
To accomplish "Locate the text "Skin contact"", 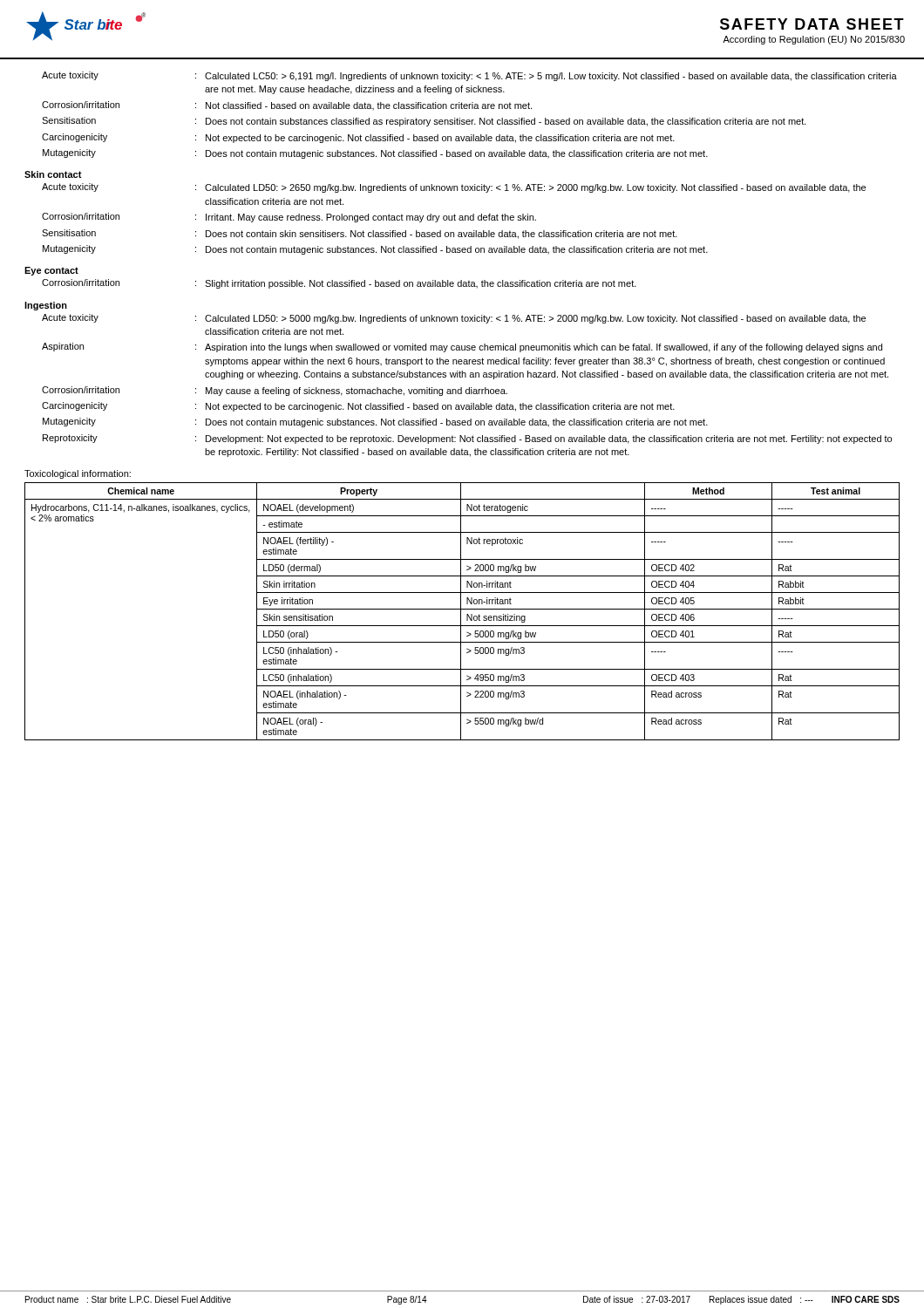I will [x=53, y=175].
